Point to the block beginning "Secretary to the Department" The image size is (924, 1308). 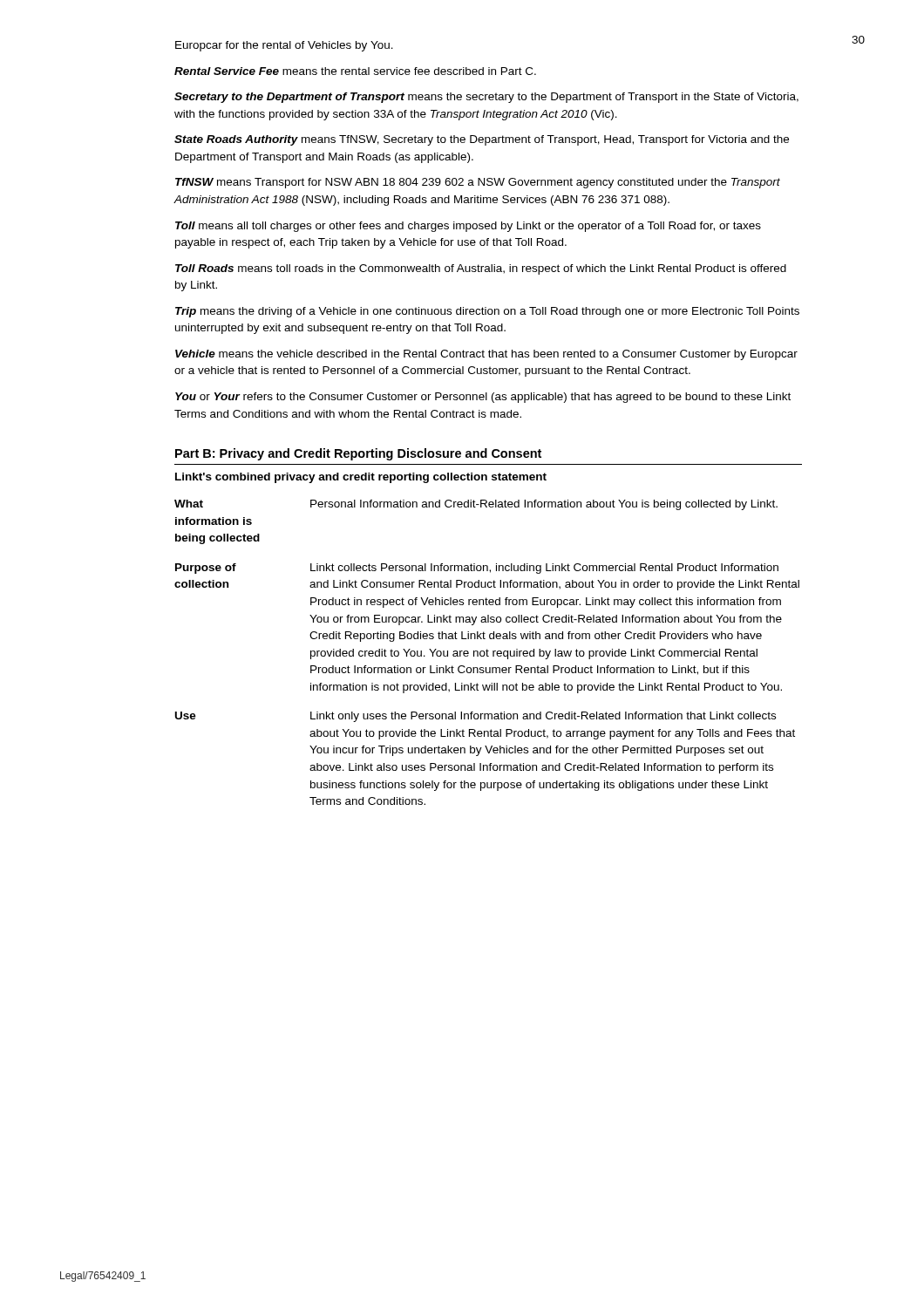point(487,105)
